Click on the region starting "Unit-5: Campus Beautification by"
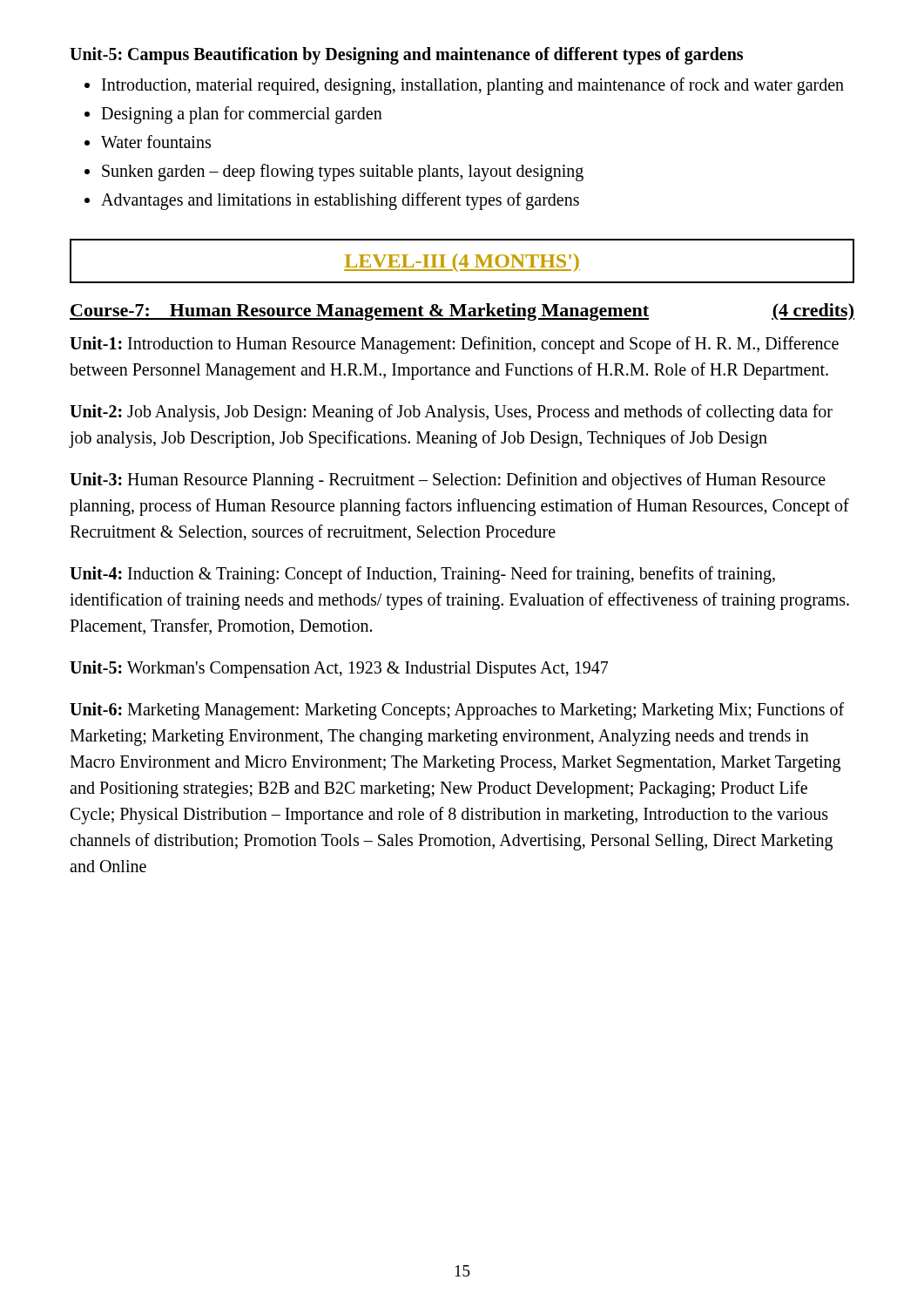924x1307 pixels. [407, 54]
